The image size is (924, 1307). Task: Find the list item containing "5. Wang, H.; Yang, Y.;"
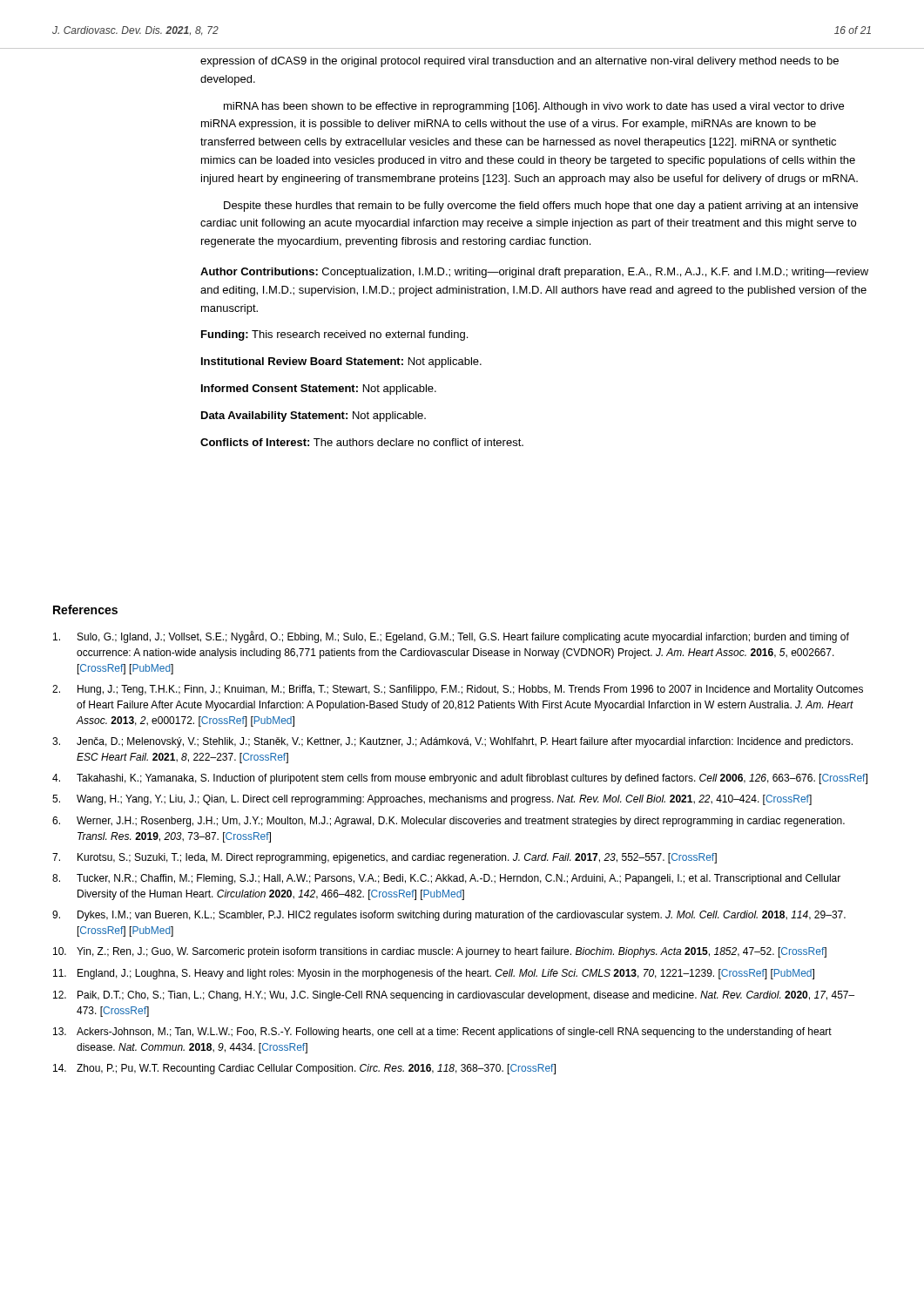pyautogui.click(x=462, y=799)
